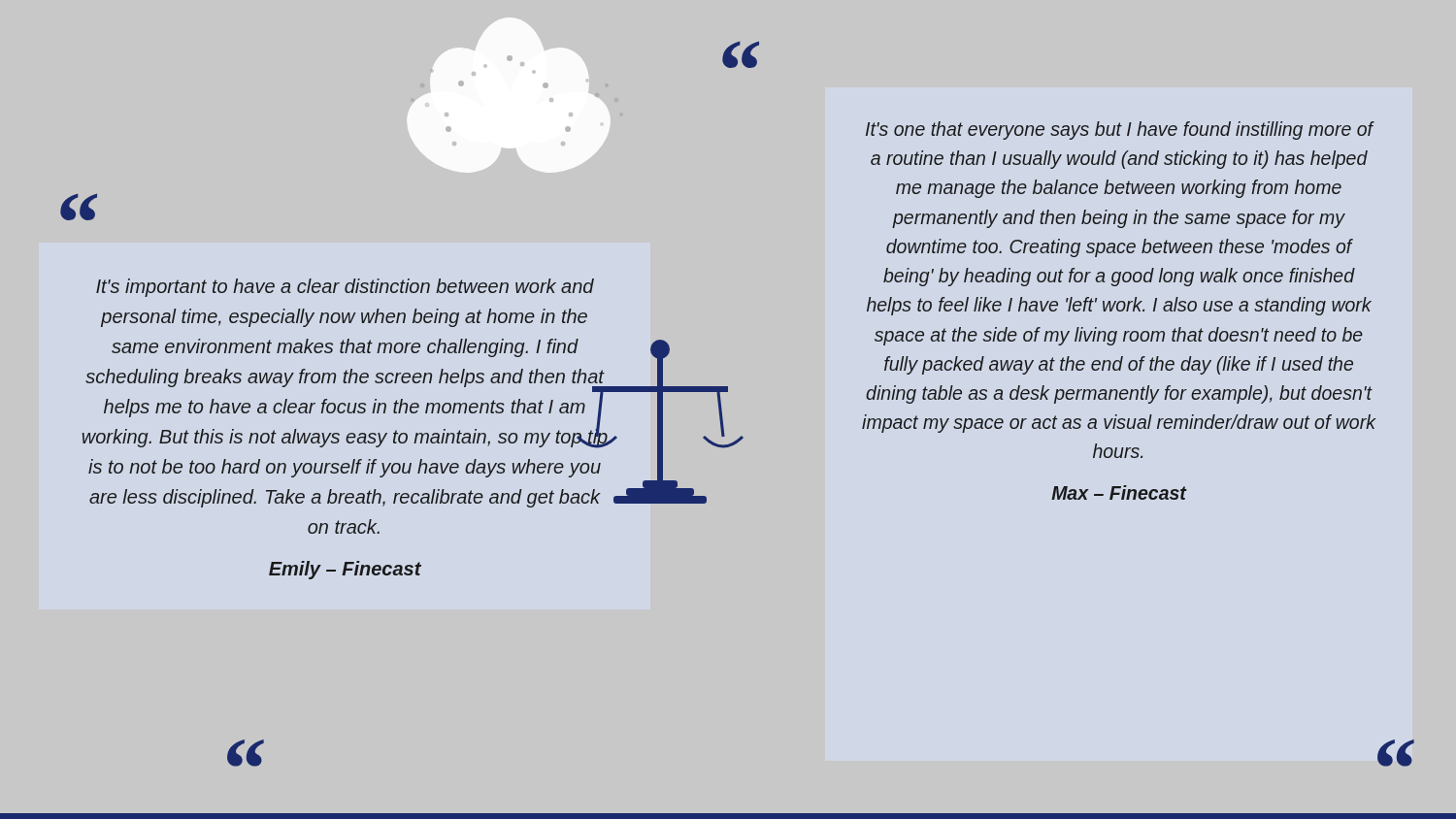Select the text block with the text "It's important to have a clear distinction"
The height and width of the screenshot is (819, 1456).
(345, 428)
